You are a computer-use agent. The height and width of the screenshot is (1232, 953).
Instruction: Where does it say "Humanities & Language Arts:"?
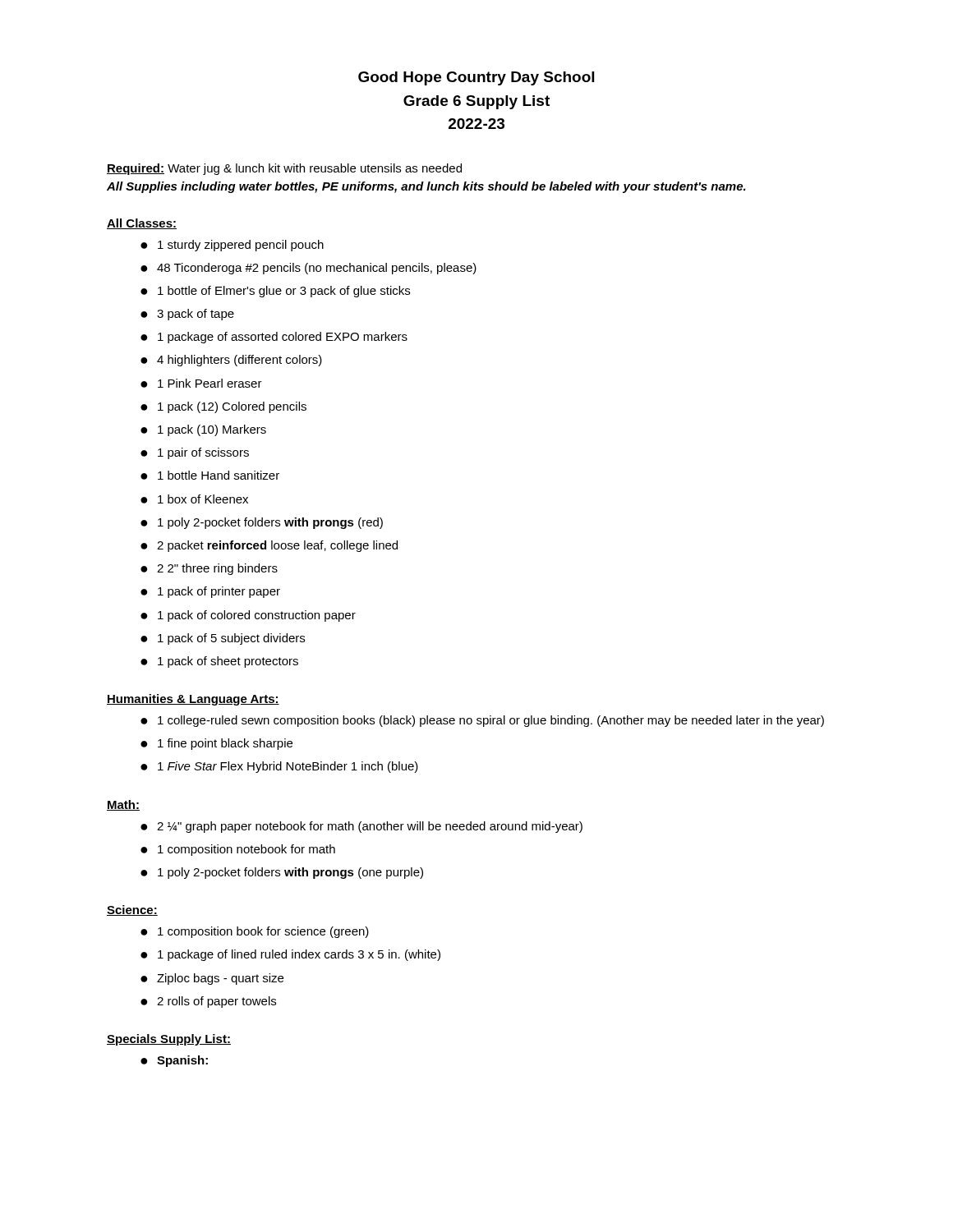point(193,699)
